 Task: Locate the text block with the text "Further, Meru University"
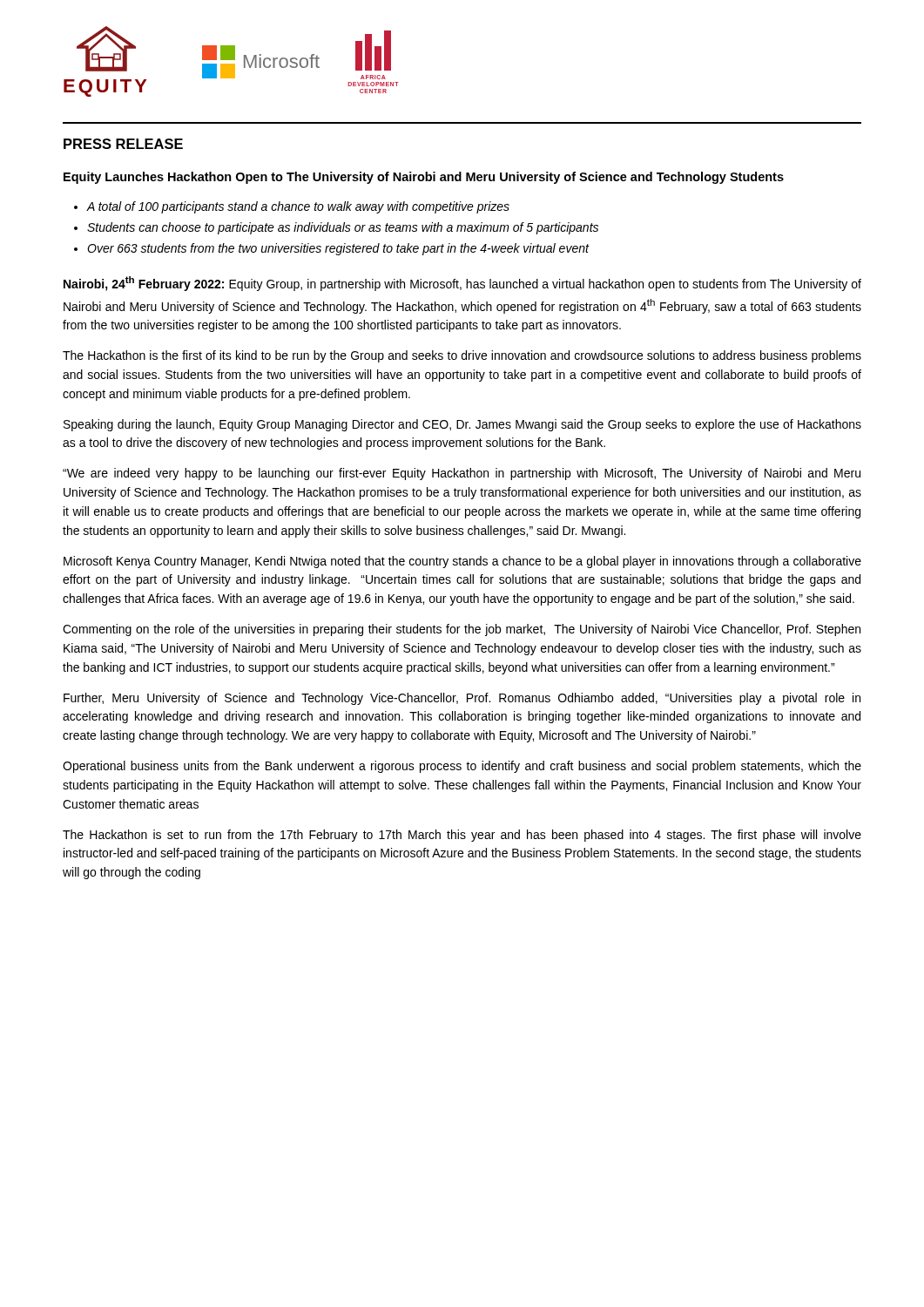462,717
